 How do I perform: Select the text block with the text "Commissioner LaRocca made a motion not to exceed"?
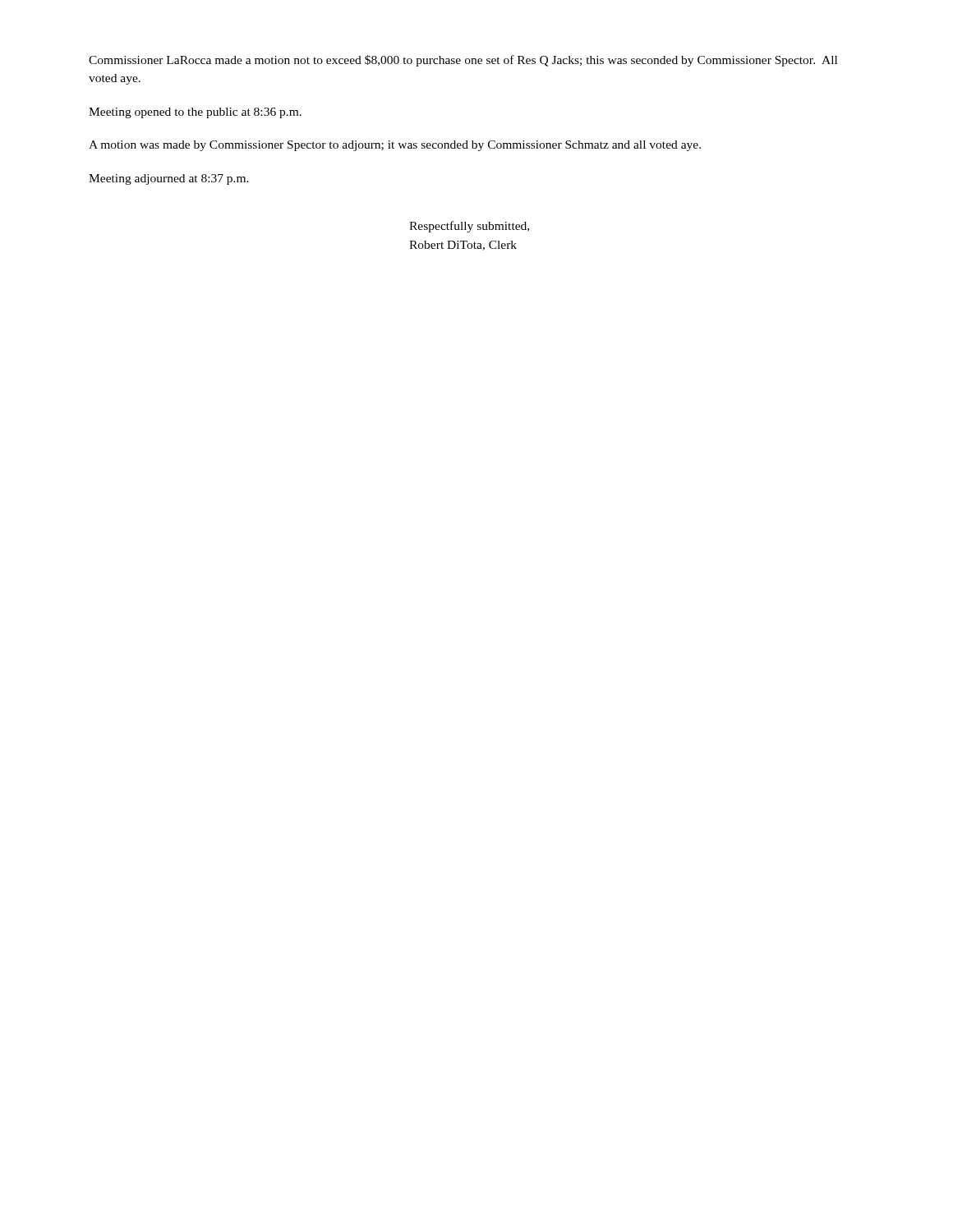[463, 69]
